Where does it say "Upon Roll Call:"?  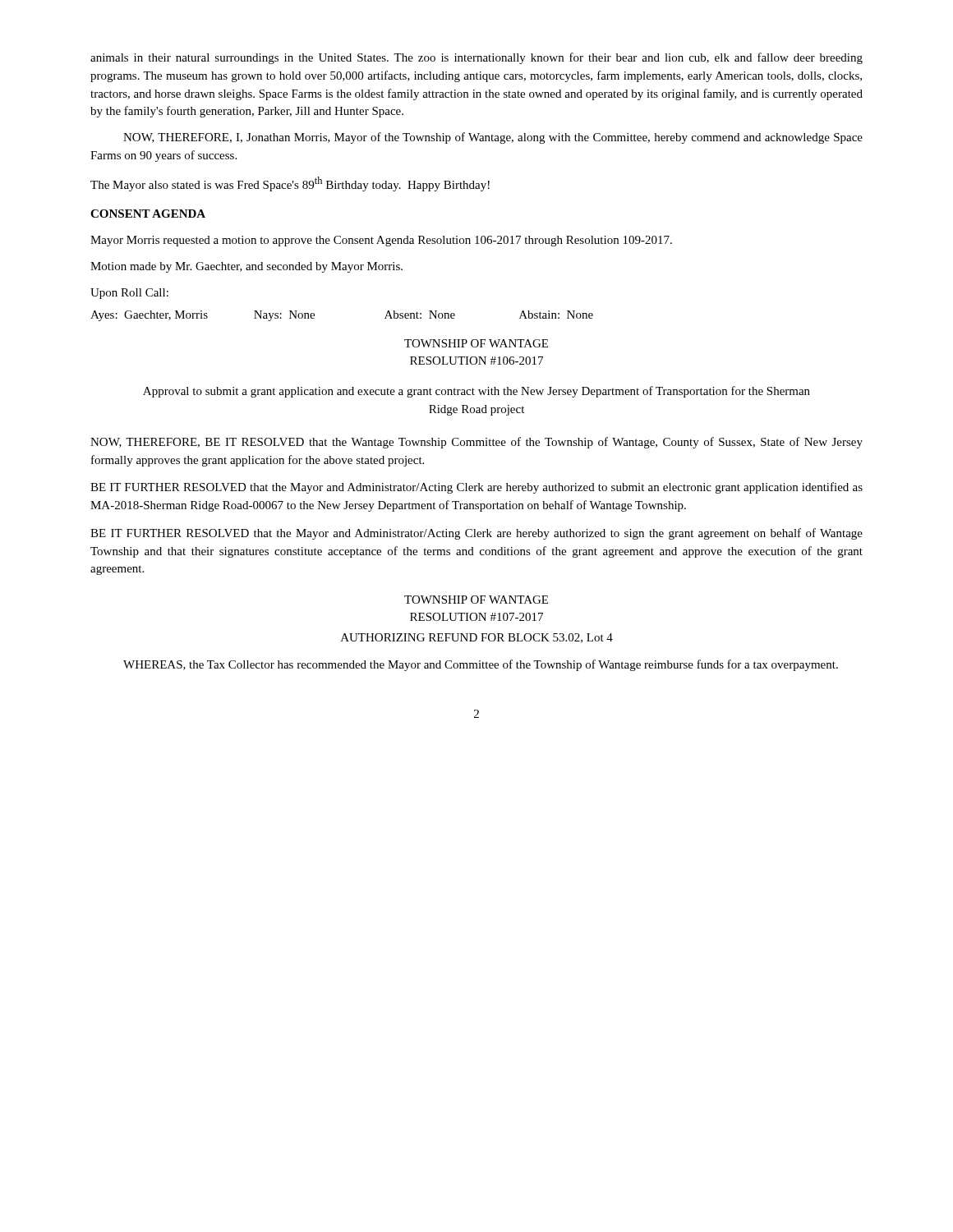pyautogui.click(x=129, y=294)
